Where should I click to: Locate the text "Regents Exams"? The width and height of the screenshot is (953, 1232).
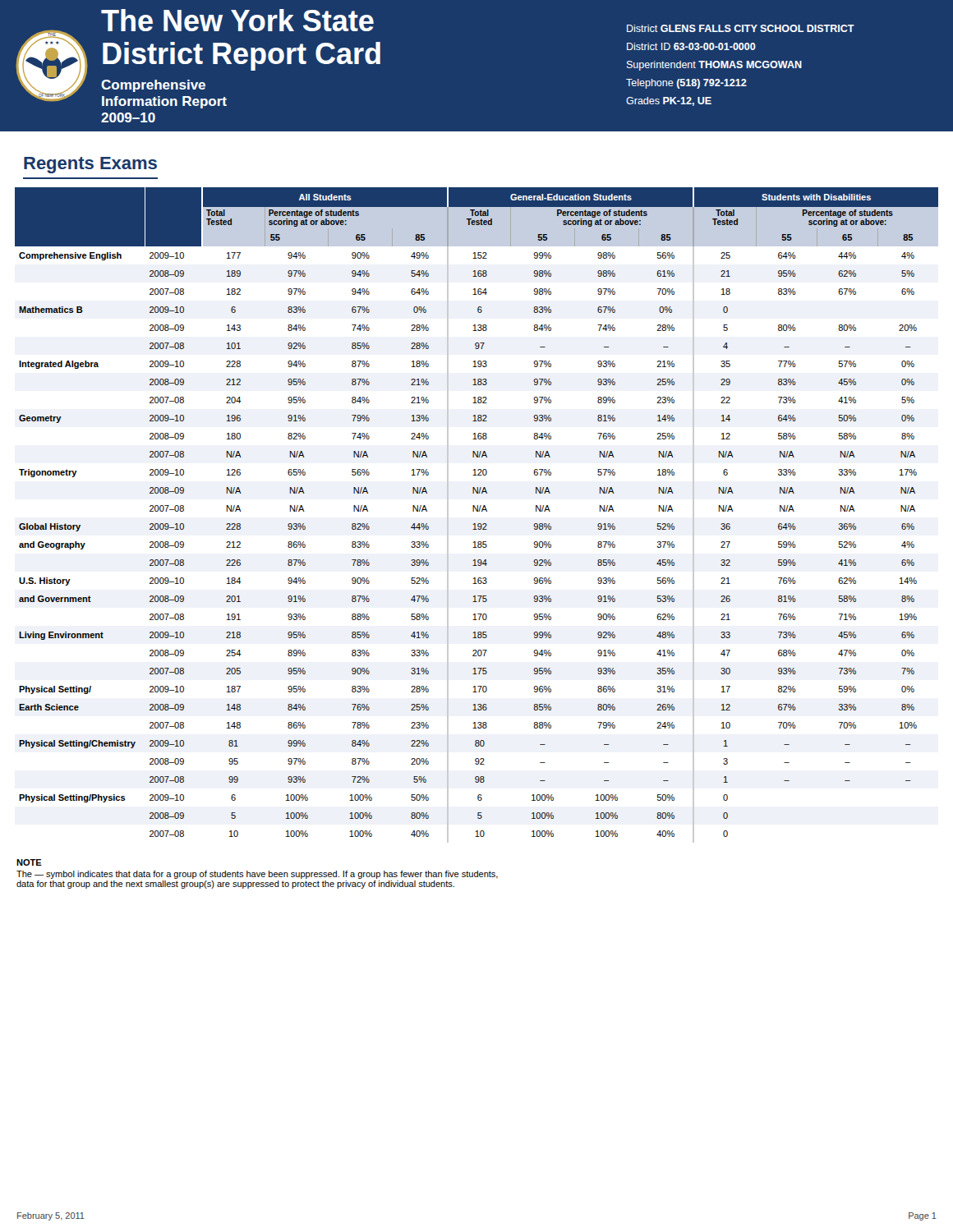tap(90, 163)
